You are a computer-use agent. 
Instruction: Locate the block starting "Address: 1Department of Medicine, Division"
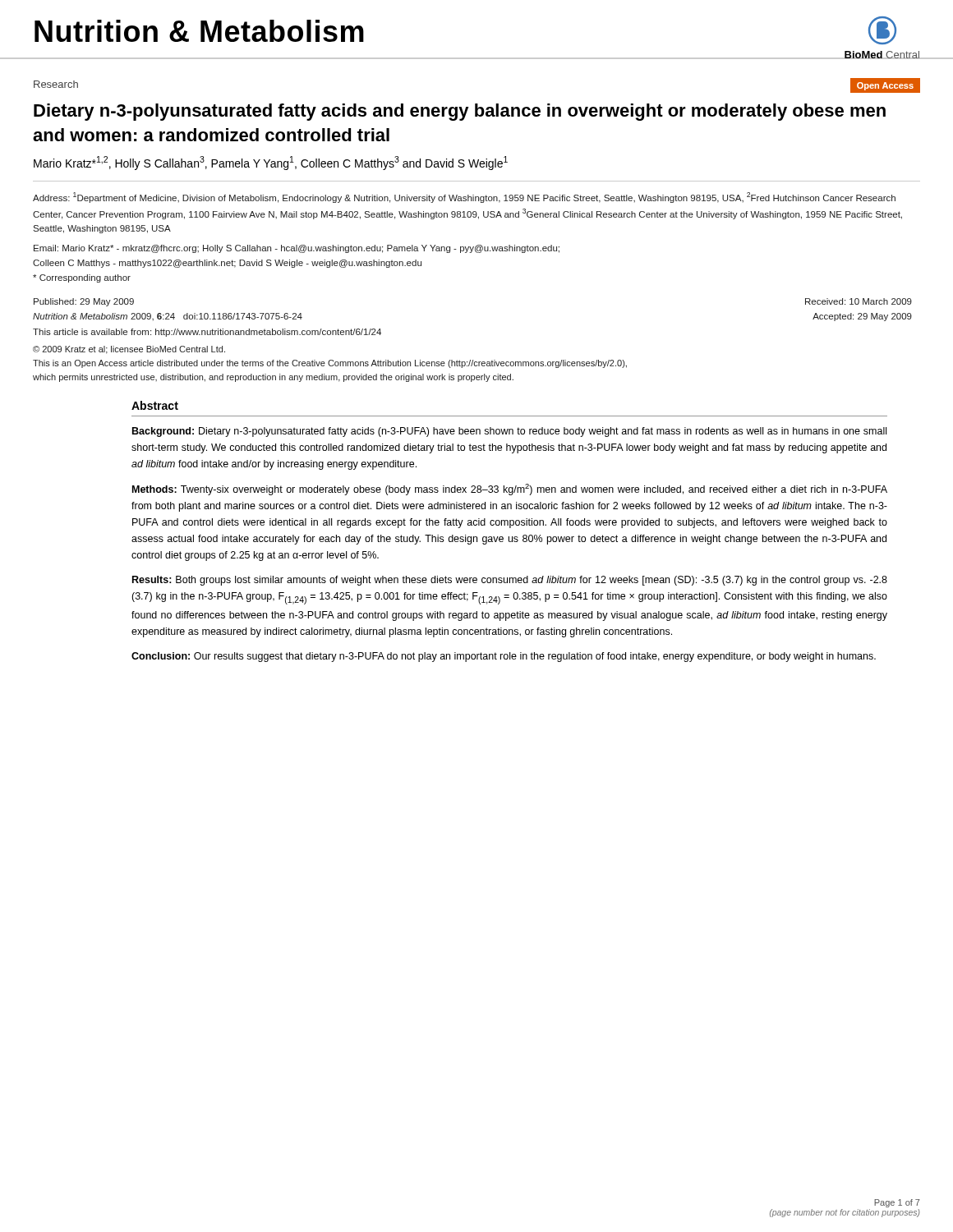[x=468, y=212]
